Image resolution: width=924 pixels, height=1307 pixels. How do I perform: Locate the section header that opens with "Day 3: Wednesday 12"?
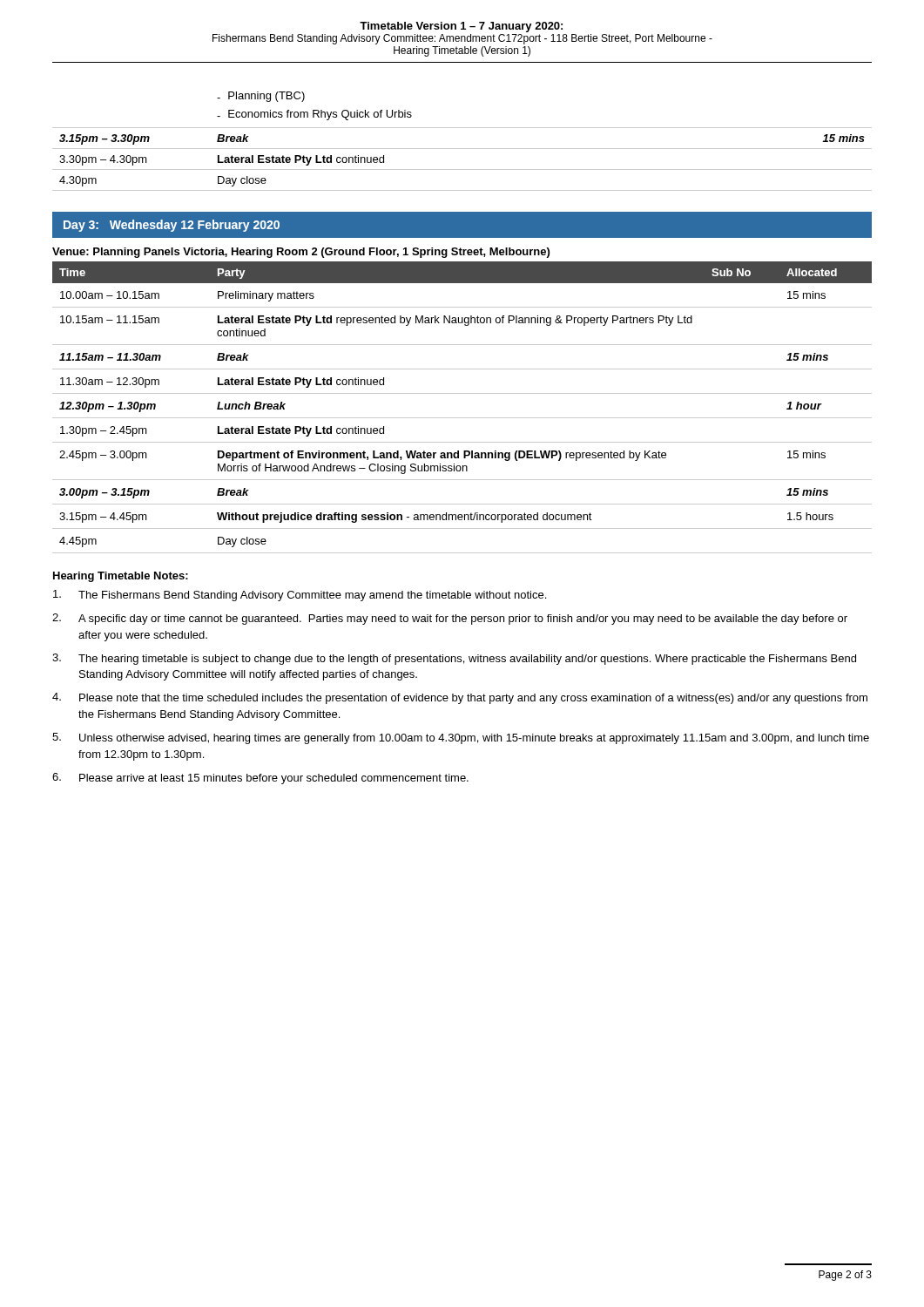coord(171,225)
